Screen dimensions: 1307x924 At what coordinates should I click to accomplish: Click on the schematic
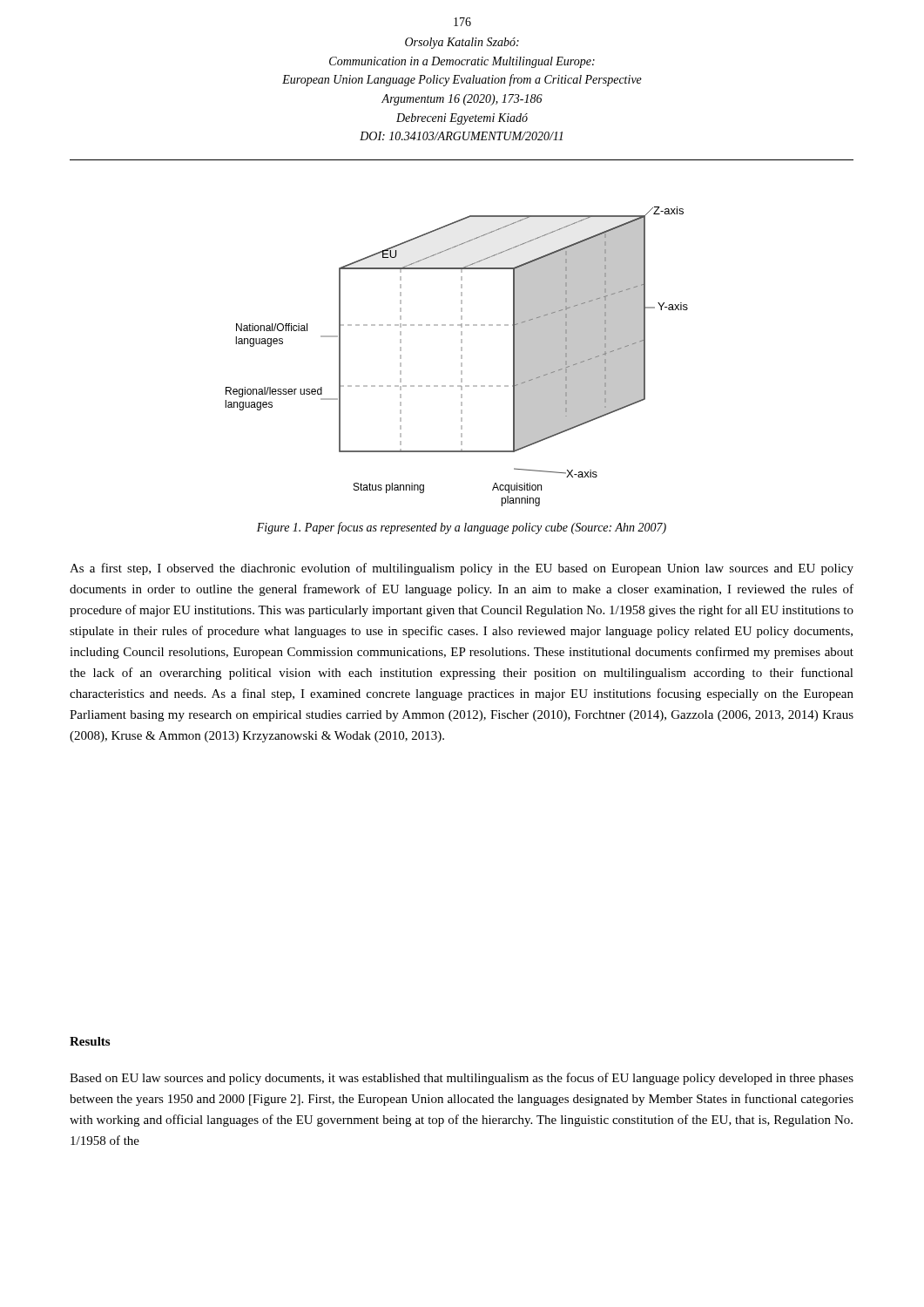[x=462, y=340]
